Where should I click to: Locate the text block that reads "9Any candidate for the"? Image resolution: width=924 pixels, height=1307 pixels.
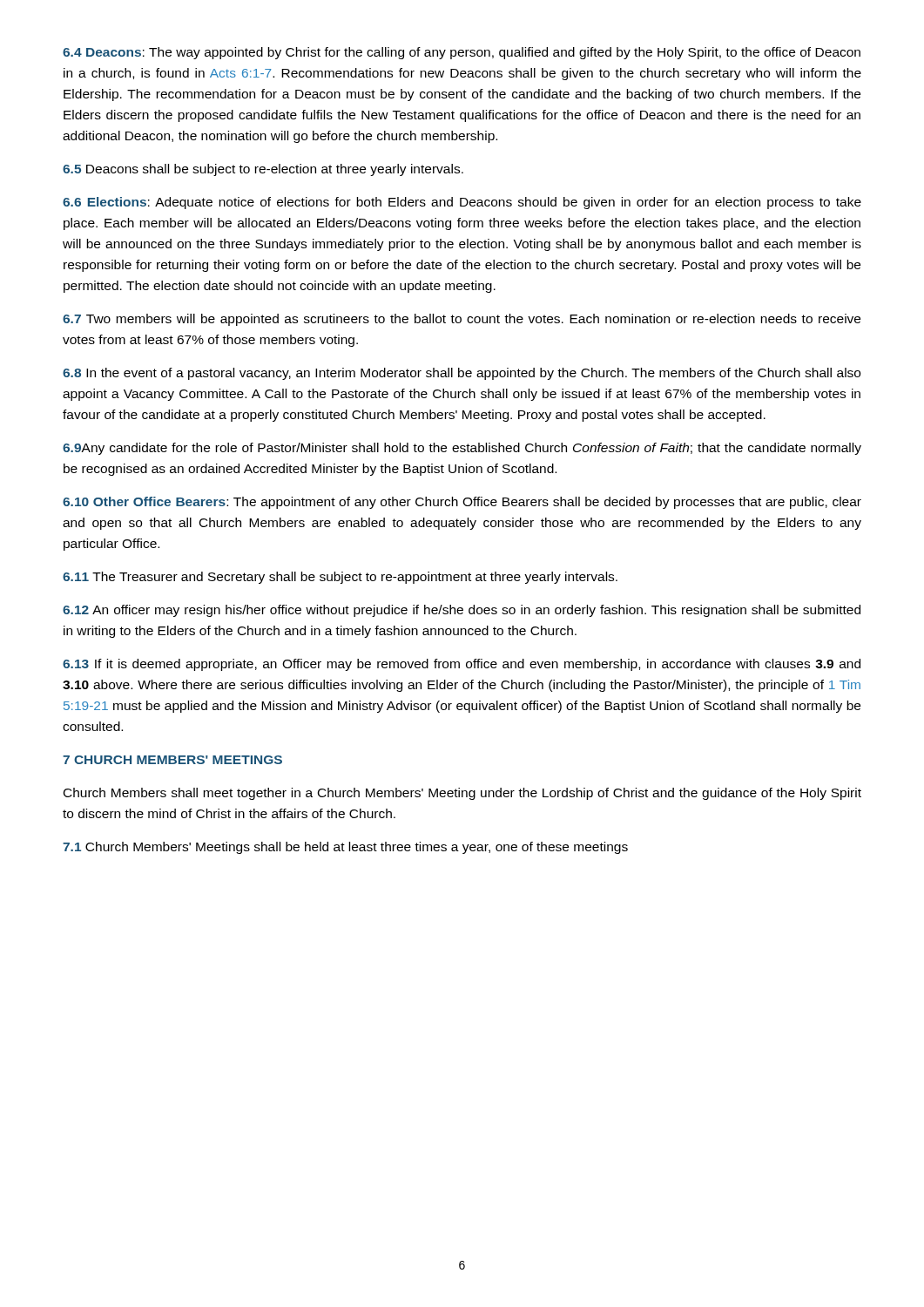462,458
